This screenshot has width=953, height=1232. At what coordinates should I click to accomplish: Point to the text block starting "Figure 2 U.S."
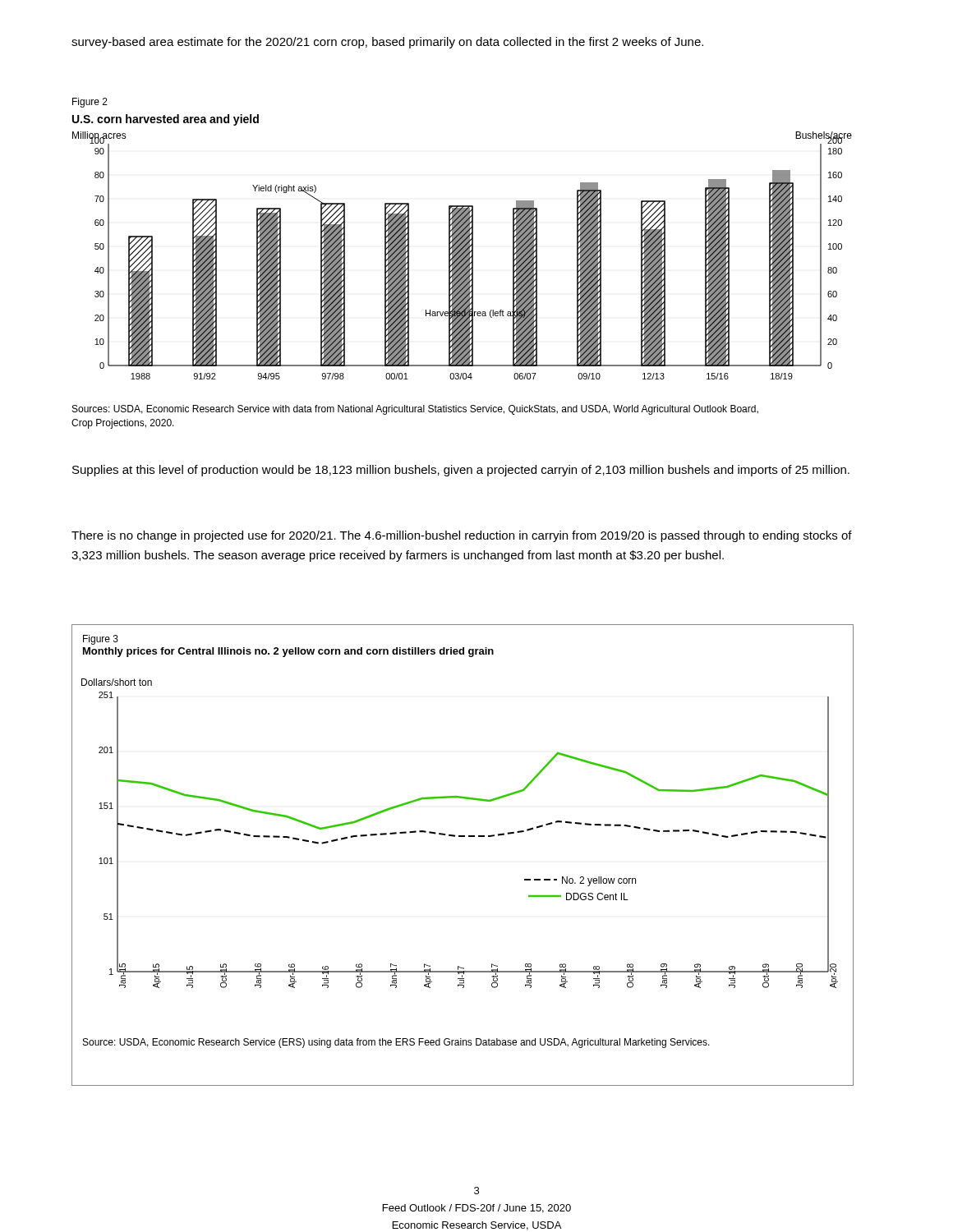90,103
